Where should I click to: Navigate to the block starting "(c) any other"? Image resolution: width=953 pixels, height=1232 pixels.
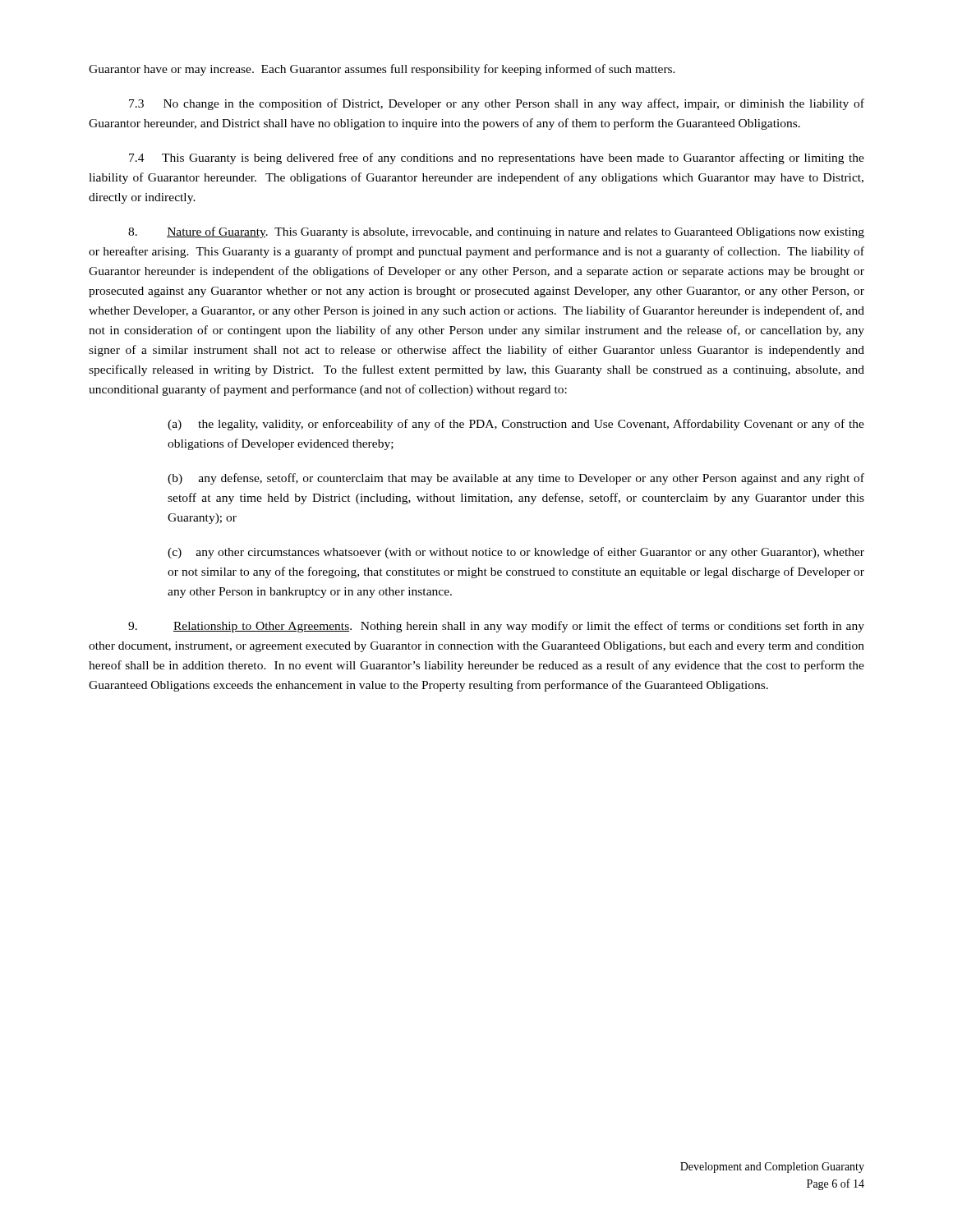[x=516, y=572]
